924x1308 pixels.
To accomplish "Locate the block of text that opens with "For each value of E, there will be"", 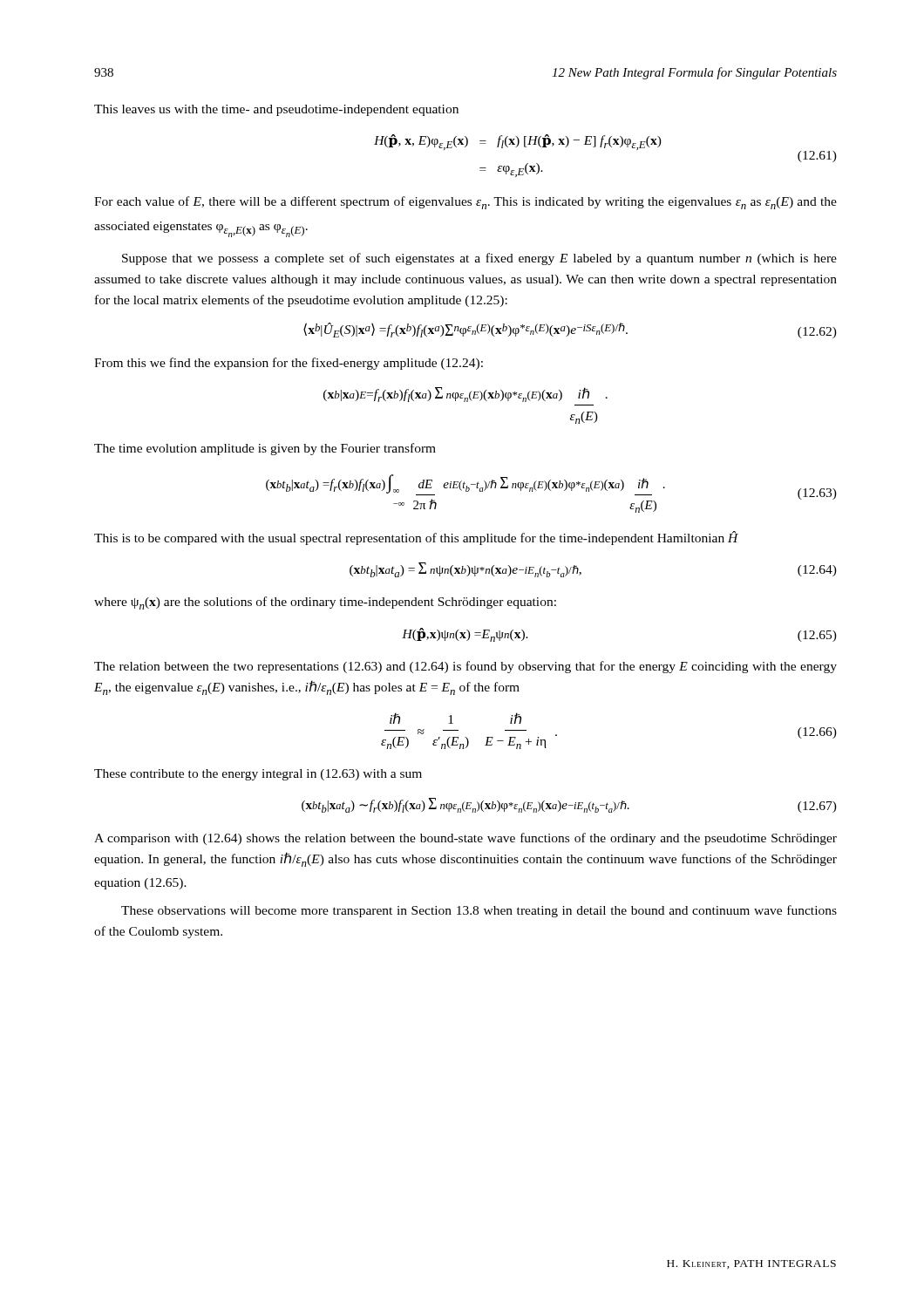I will (x=466, y=216).
